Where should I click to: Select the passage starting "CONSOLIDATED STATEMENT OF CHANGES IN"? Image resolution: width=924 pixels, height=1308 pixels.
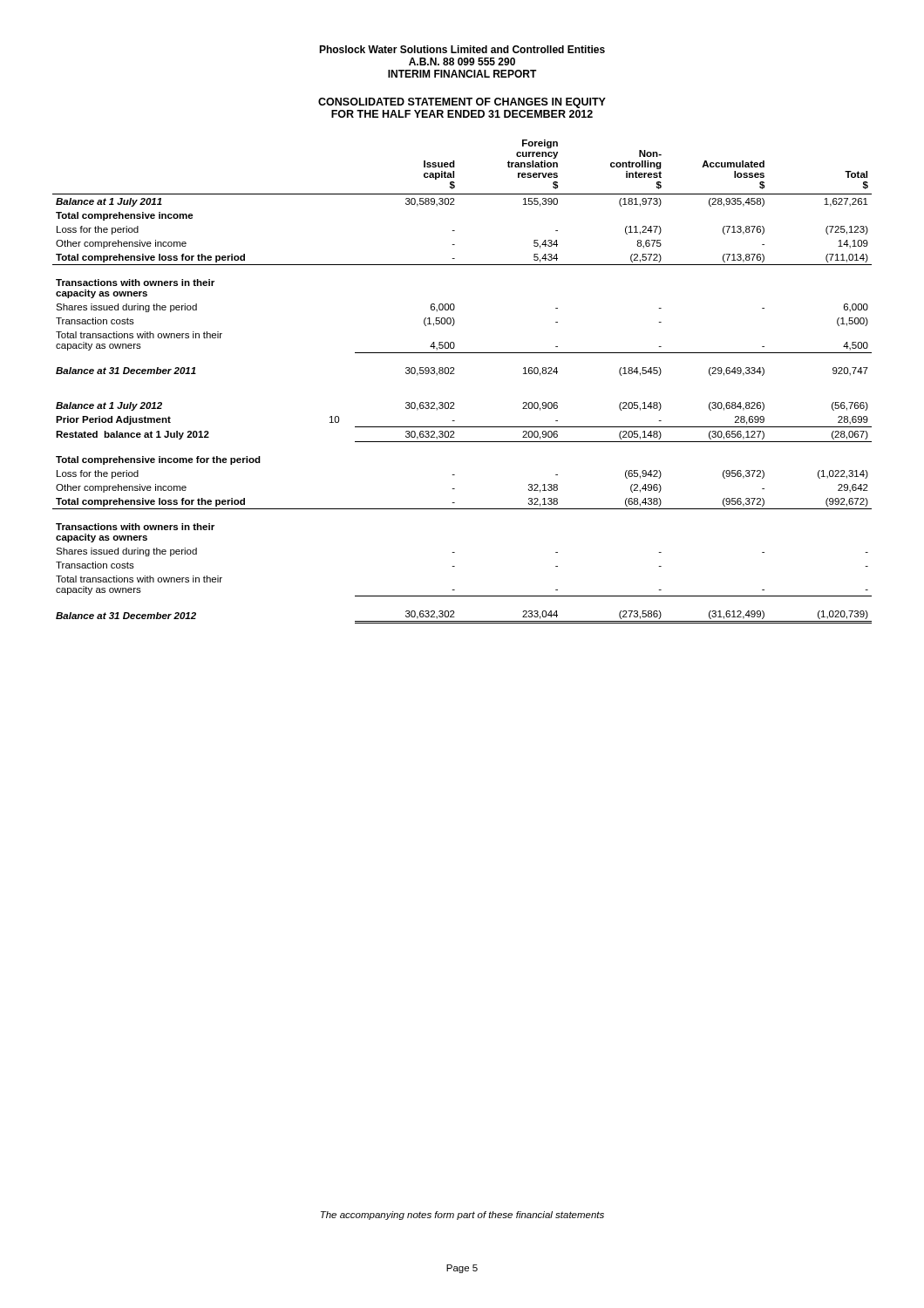click(462, 108)
